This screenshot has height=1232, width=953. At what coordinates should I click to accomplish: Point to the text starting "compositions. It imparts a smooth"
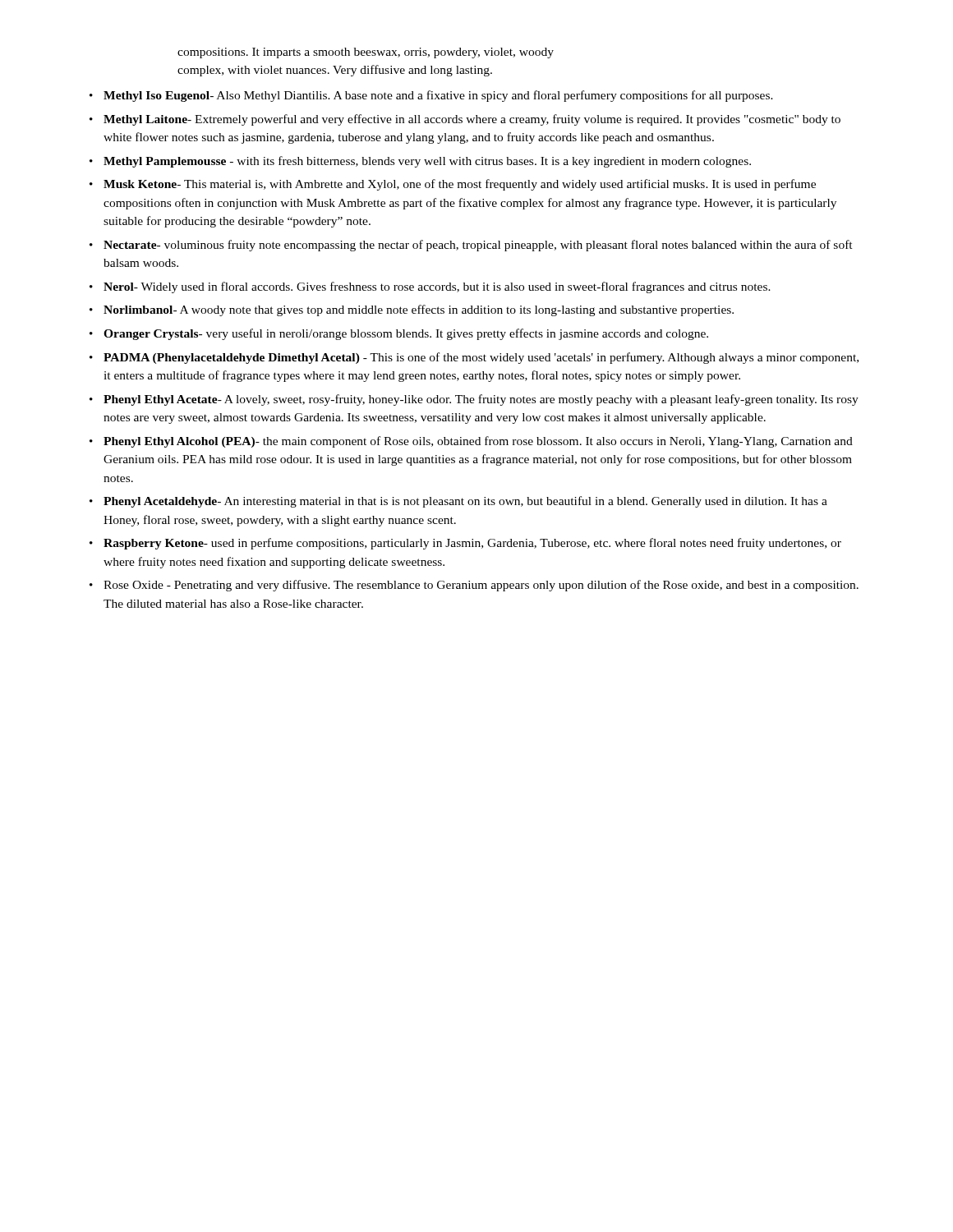pyautogui.click(x=366, y=61)
